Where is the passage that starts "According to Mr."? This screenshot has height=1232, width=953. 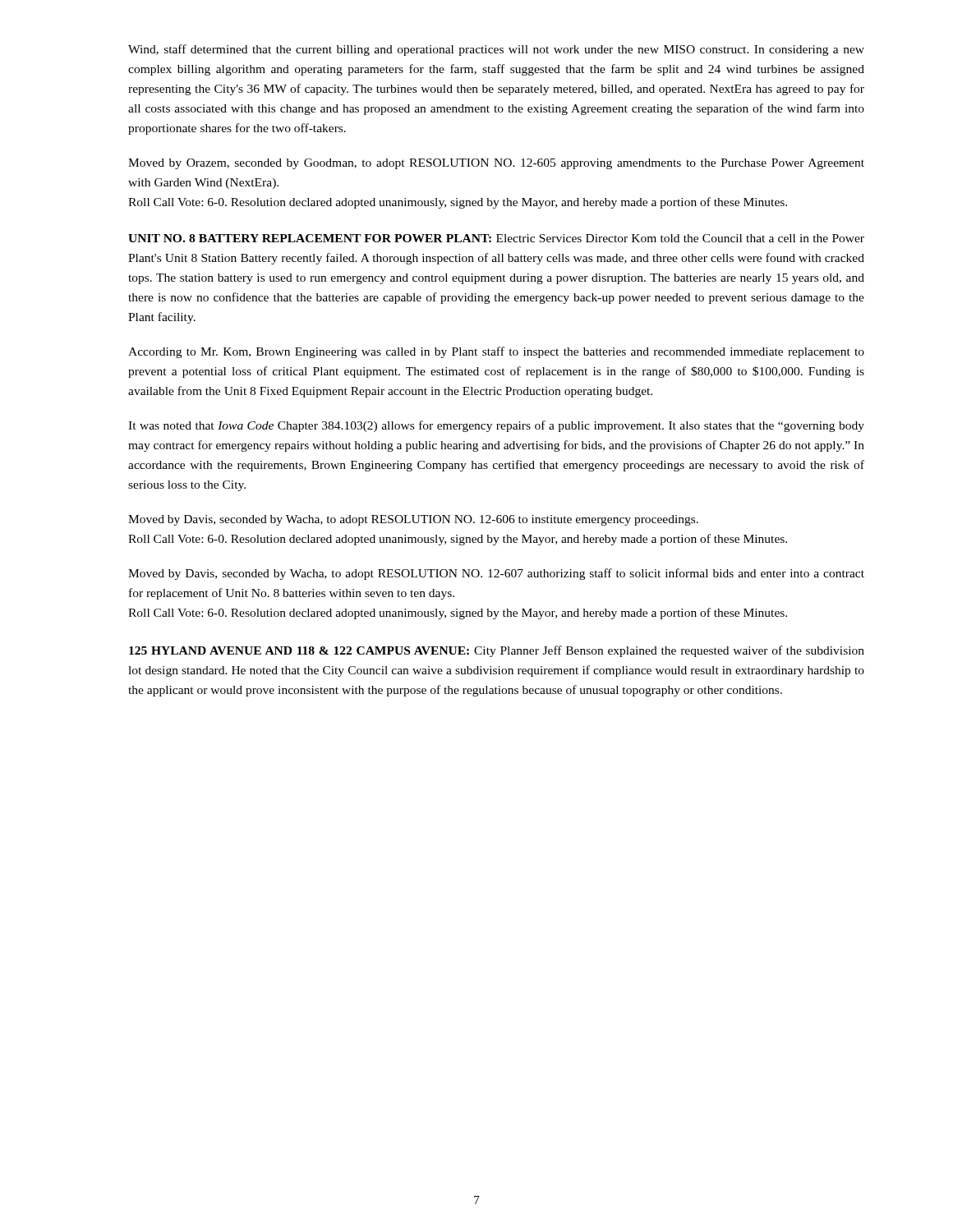tap(496, 371)
